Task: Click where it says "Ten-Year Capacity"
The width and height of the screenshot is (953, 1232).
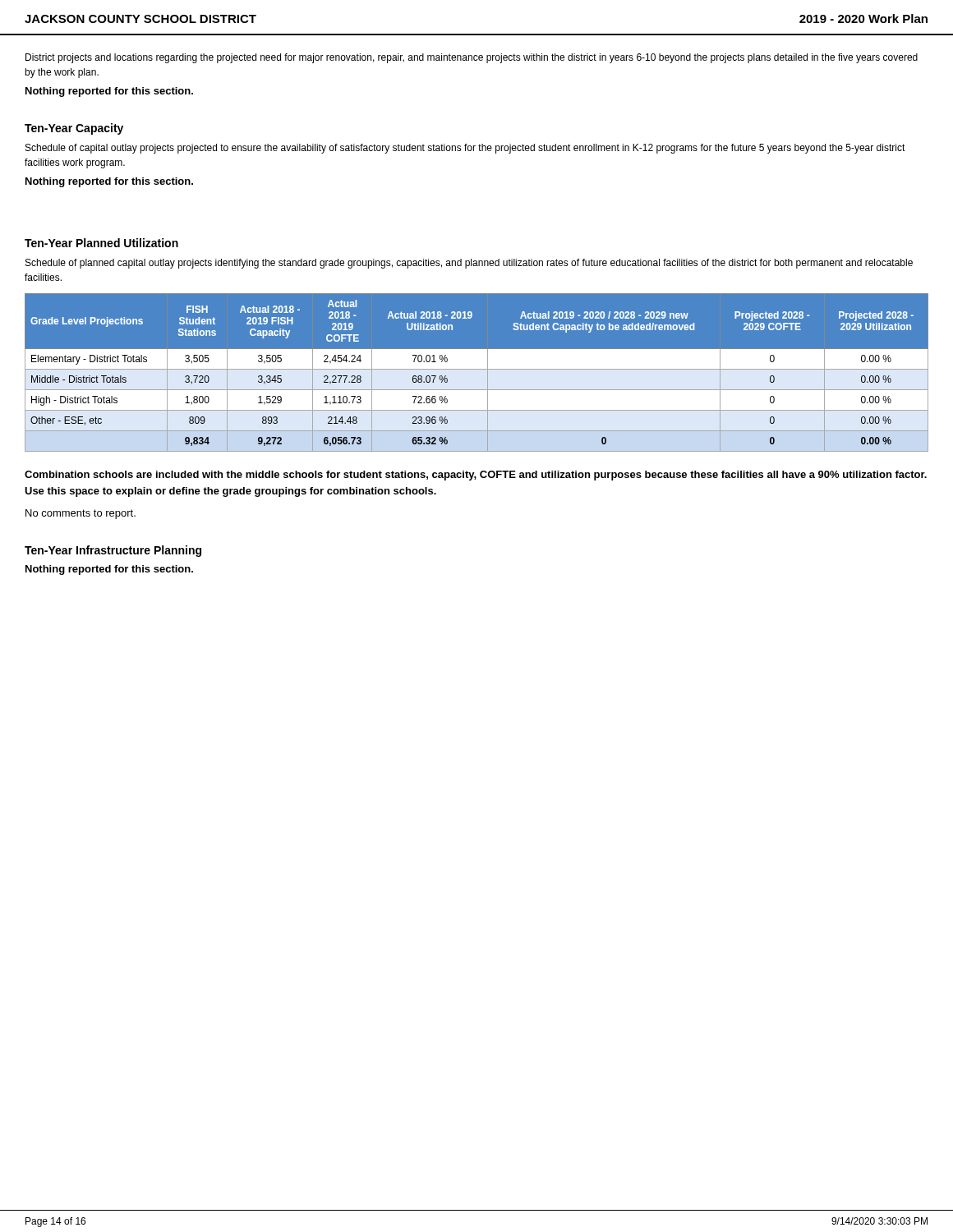Action: [x=74, y=128]
